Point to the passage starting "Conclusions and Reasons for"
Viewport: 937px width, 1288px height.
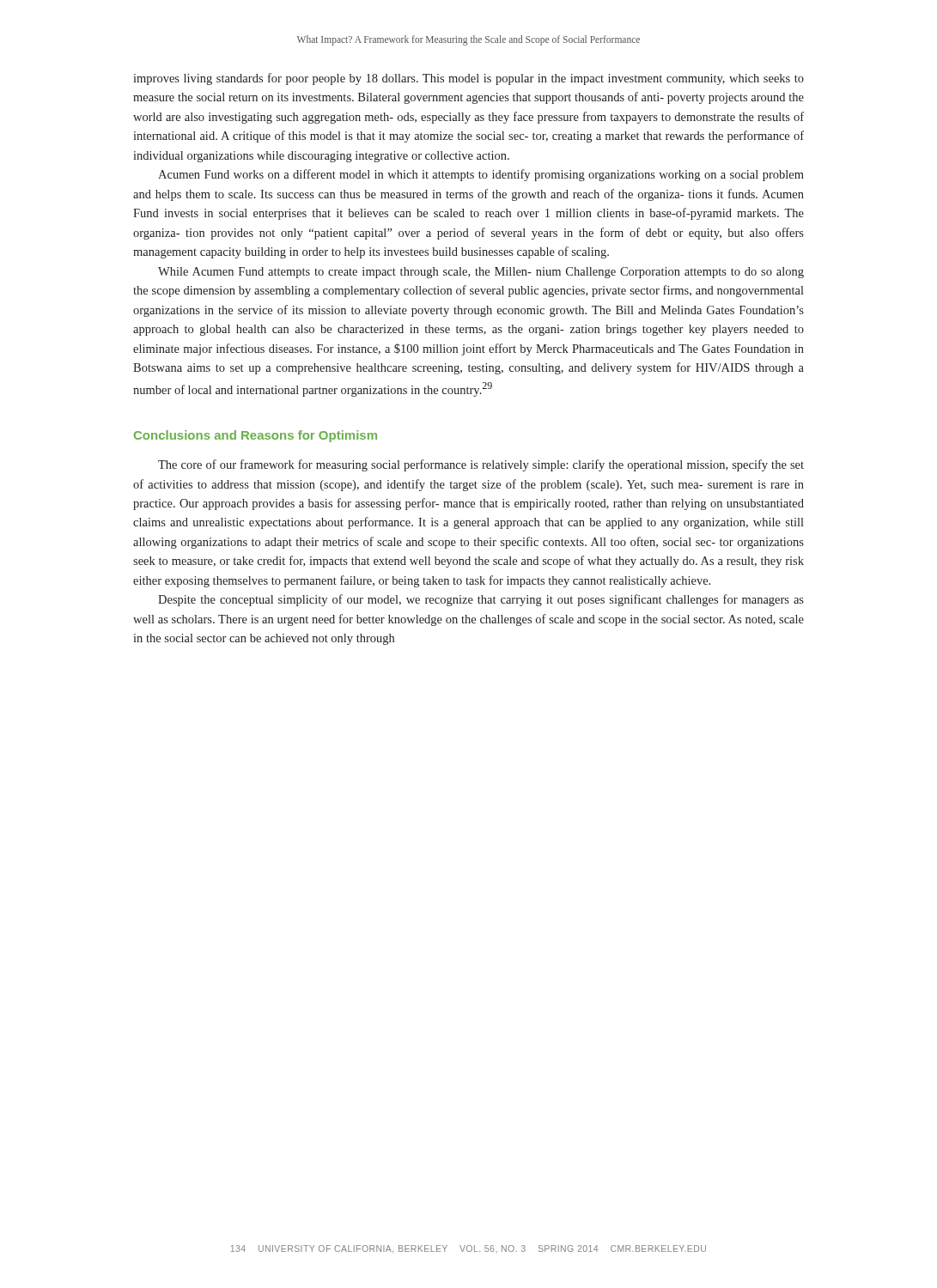256,435
